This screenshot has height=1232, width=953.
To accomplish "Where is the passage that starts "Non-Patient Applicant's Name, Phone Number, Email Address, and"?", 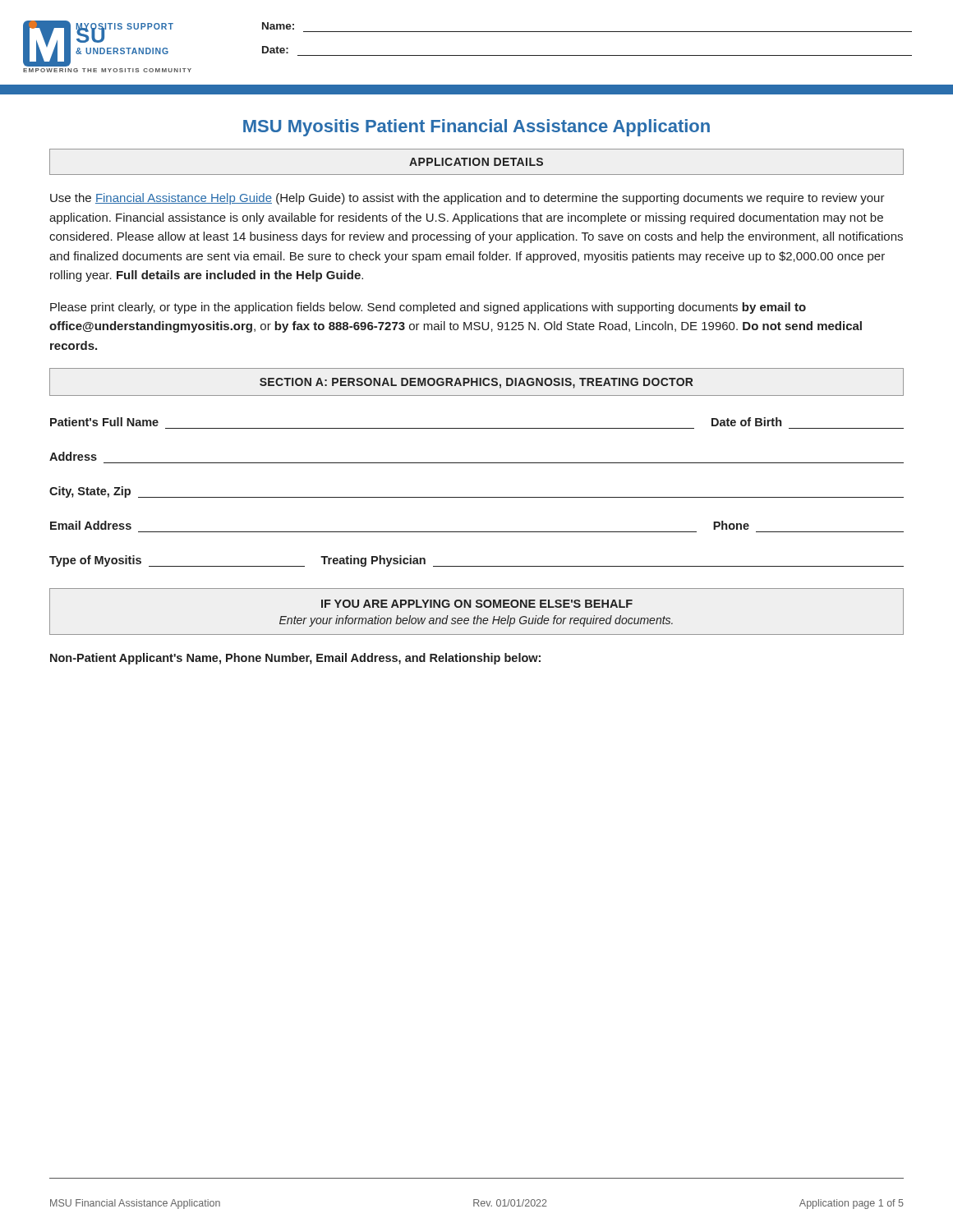I will click(x=295, y=658).
